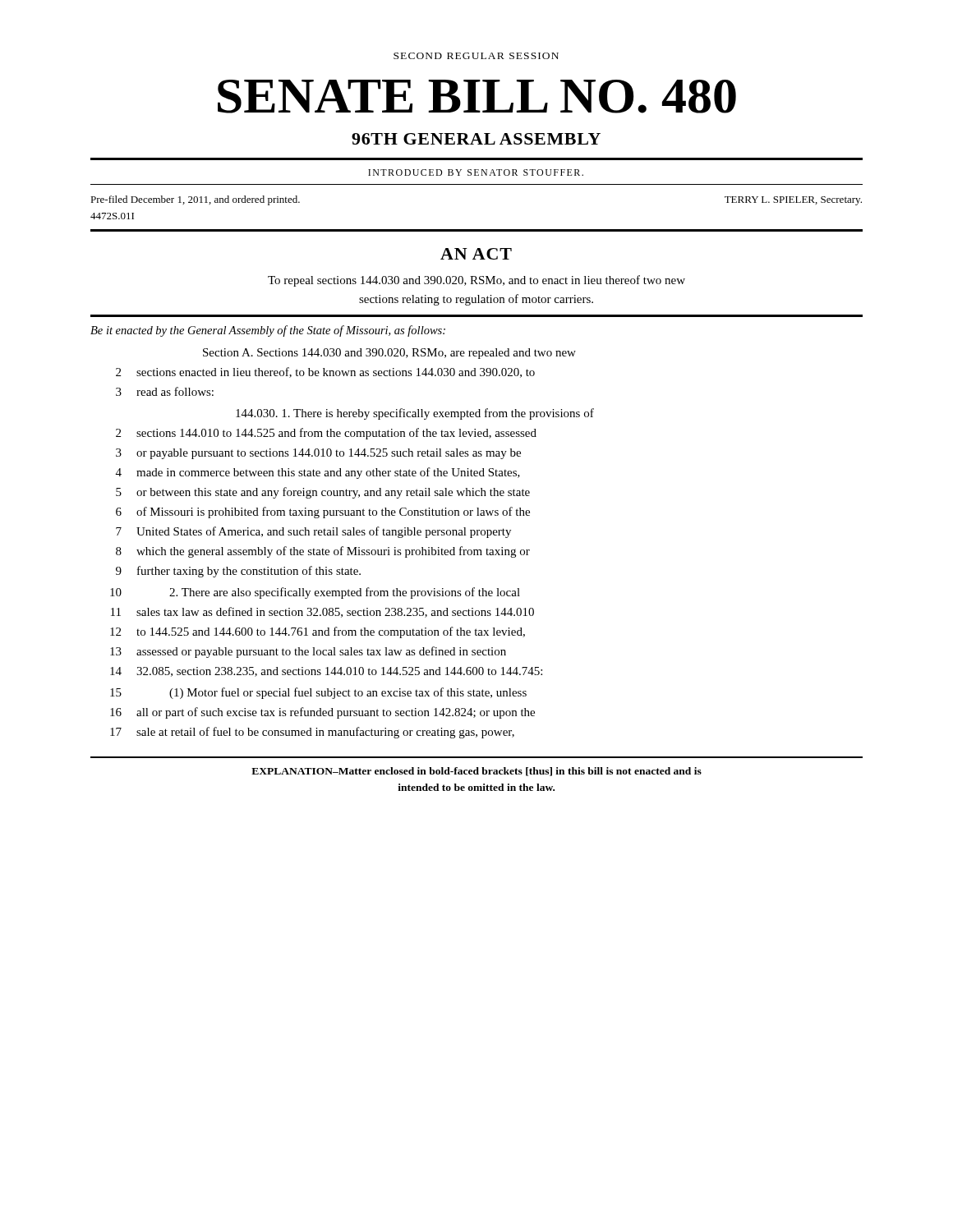Select the text starting "INTRODUCED BY SENATOR STOUFFER."
This screenshot has height=1232, width=953.
point(476,173)
